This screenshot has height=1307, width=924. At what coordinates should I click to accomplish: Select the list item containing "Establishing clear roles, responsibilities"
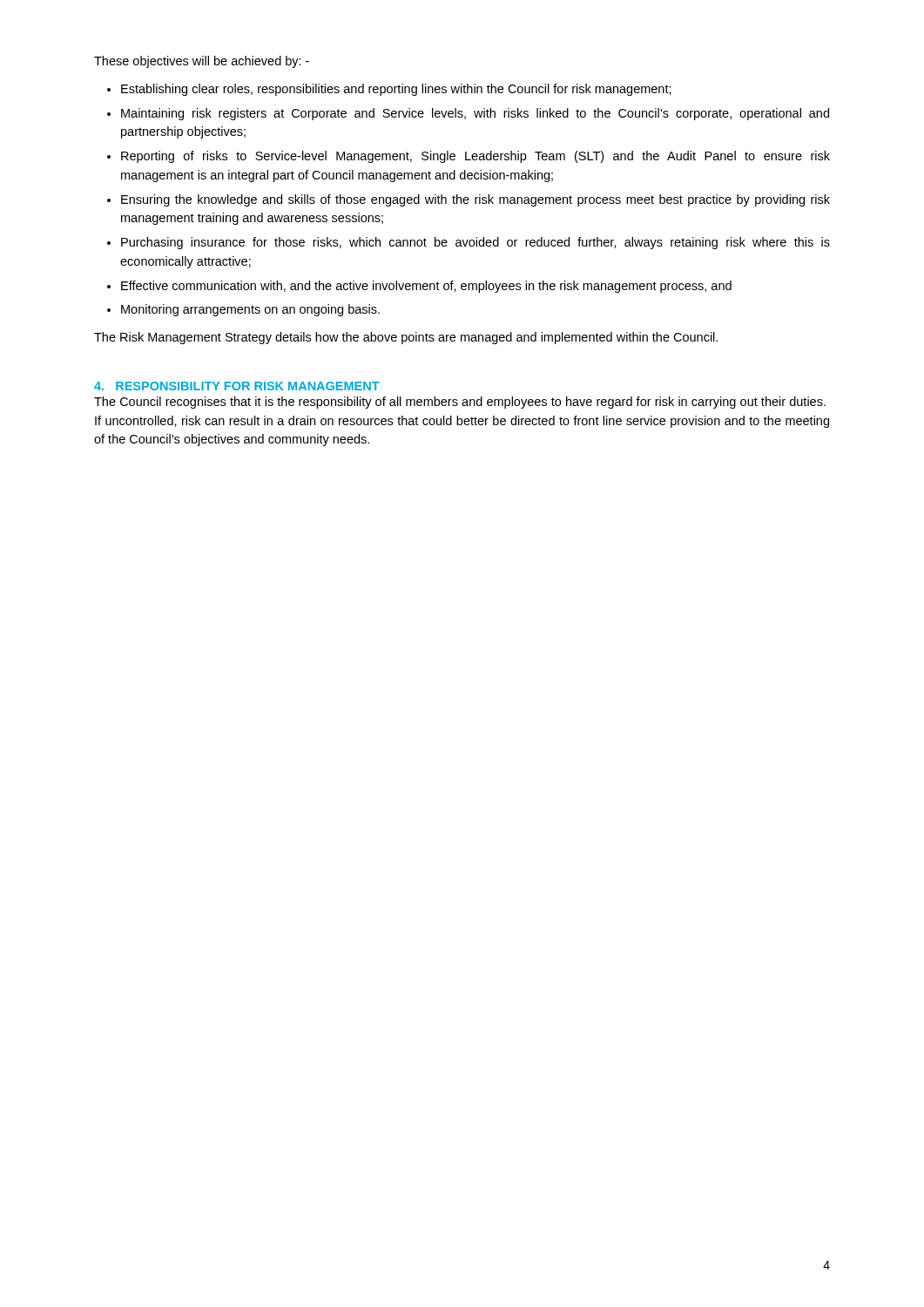click(x=396, y=89)
